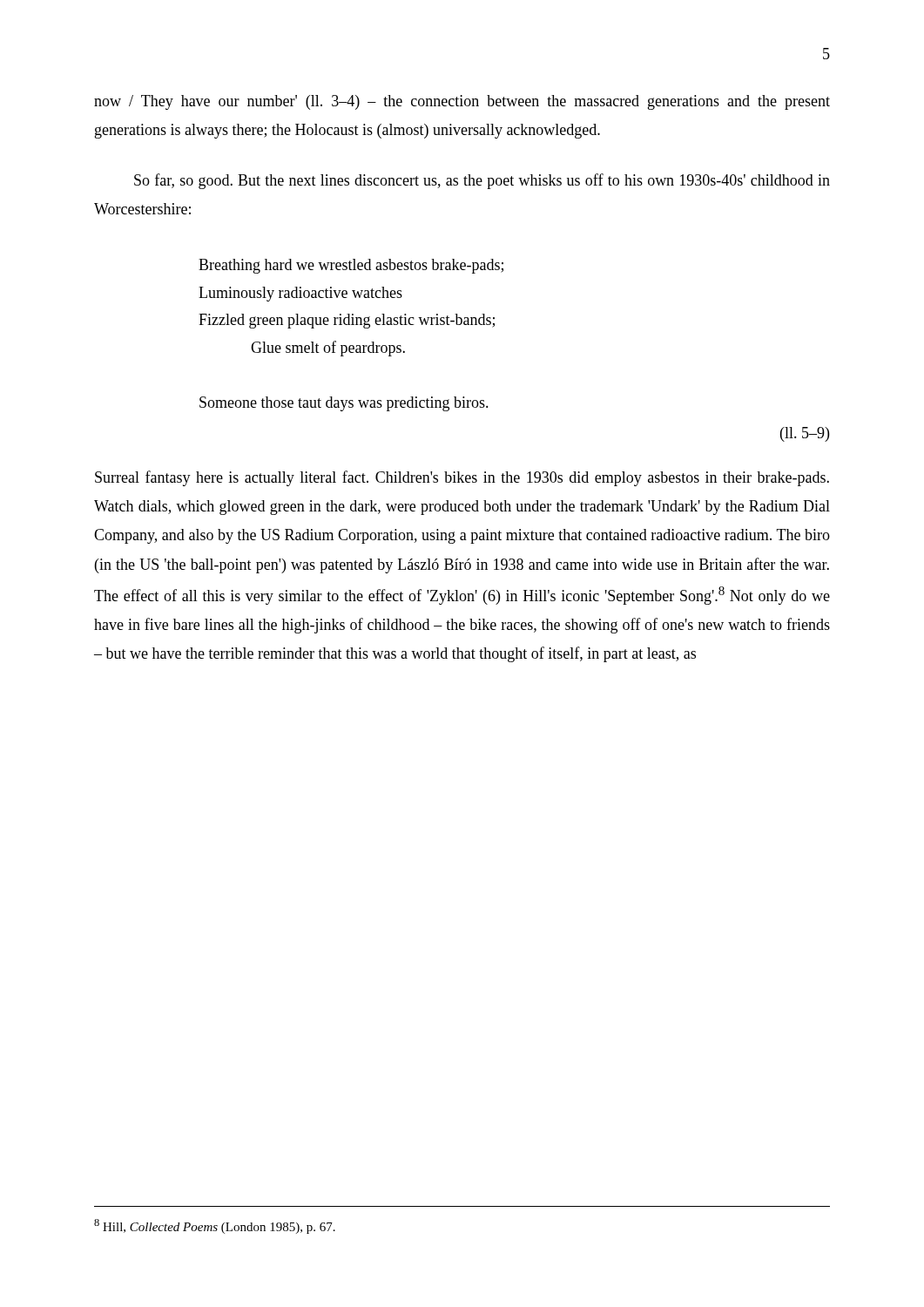Locate the text block with the text "Breathing hard we wrestled"
The width and height of the screenshot is (924, 1307).
(351, 266)
